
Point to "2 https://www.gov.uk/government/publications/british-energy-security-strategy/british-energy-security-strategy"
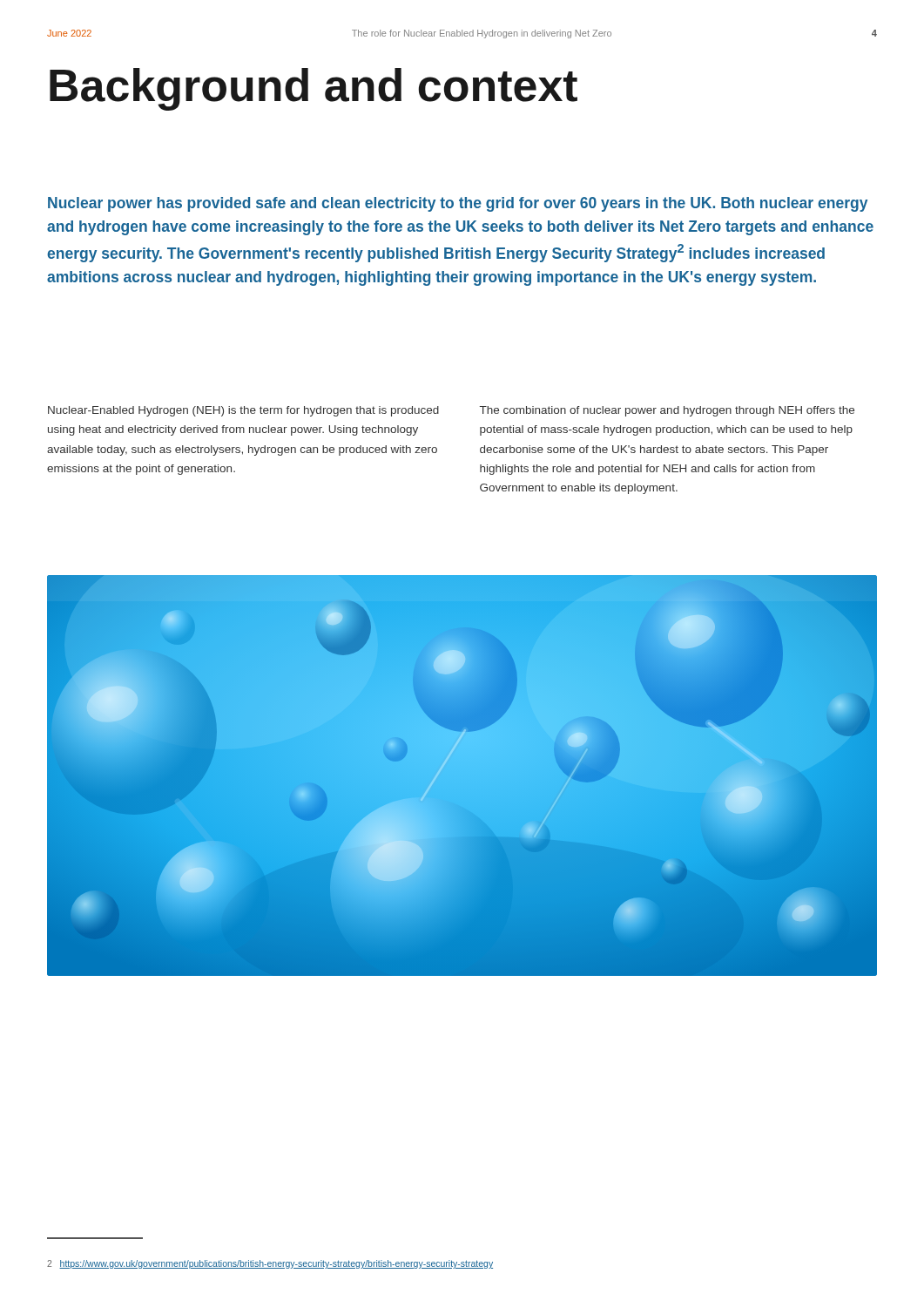pos(270,1263)
